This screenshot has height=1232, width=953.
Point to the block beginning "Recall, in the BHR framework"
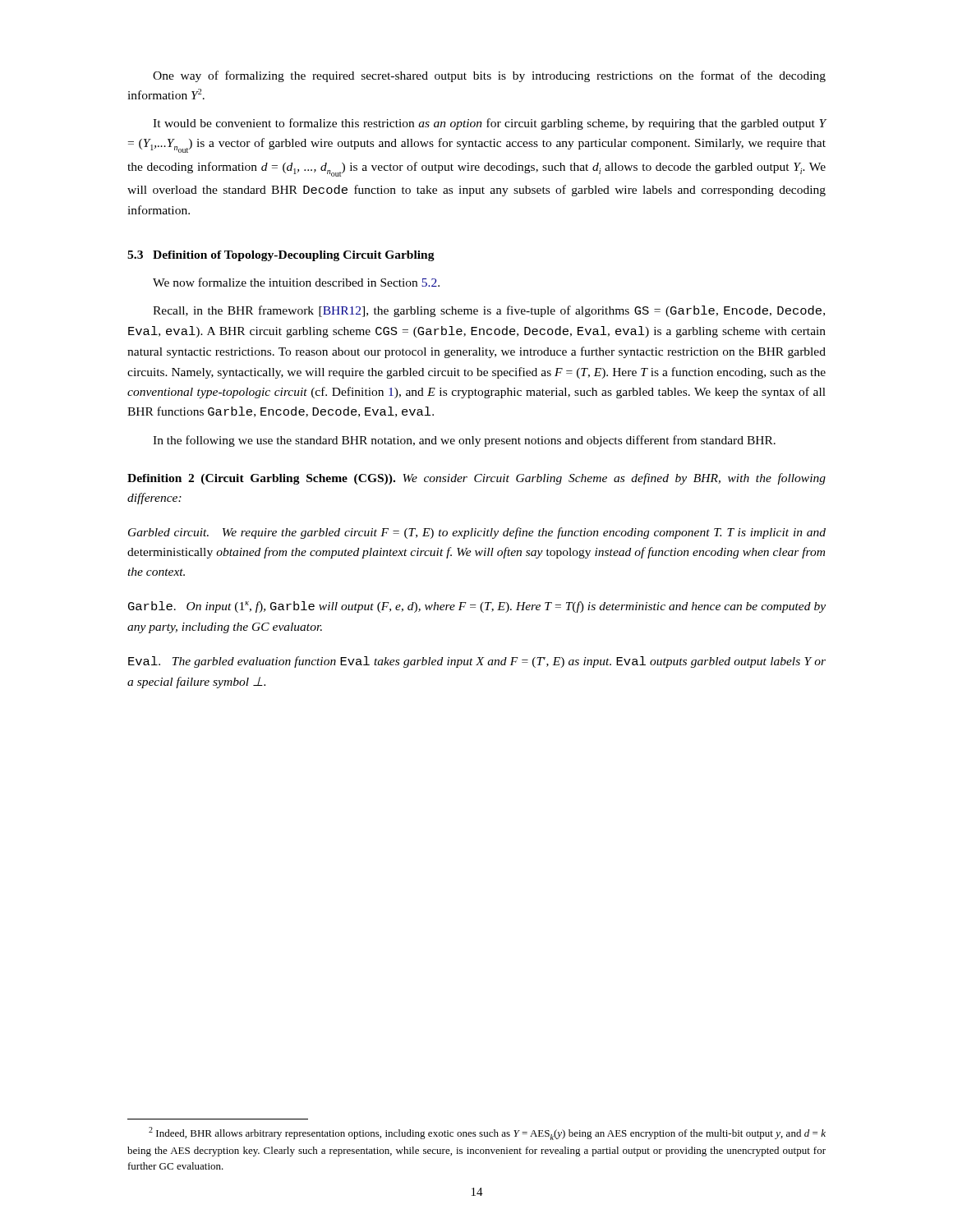[x=476, y=361]
